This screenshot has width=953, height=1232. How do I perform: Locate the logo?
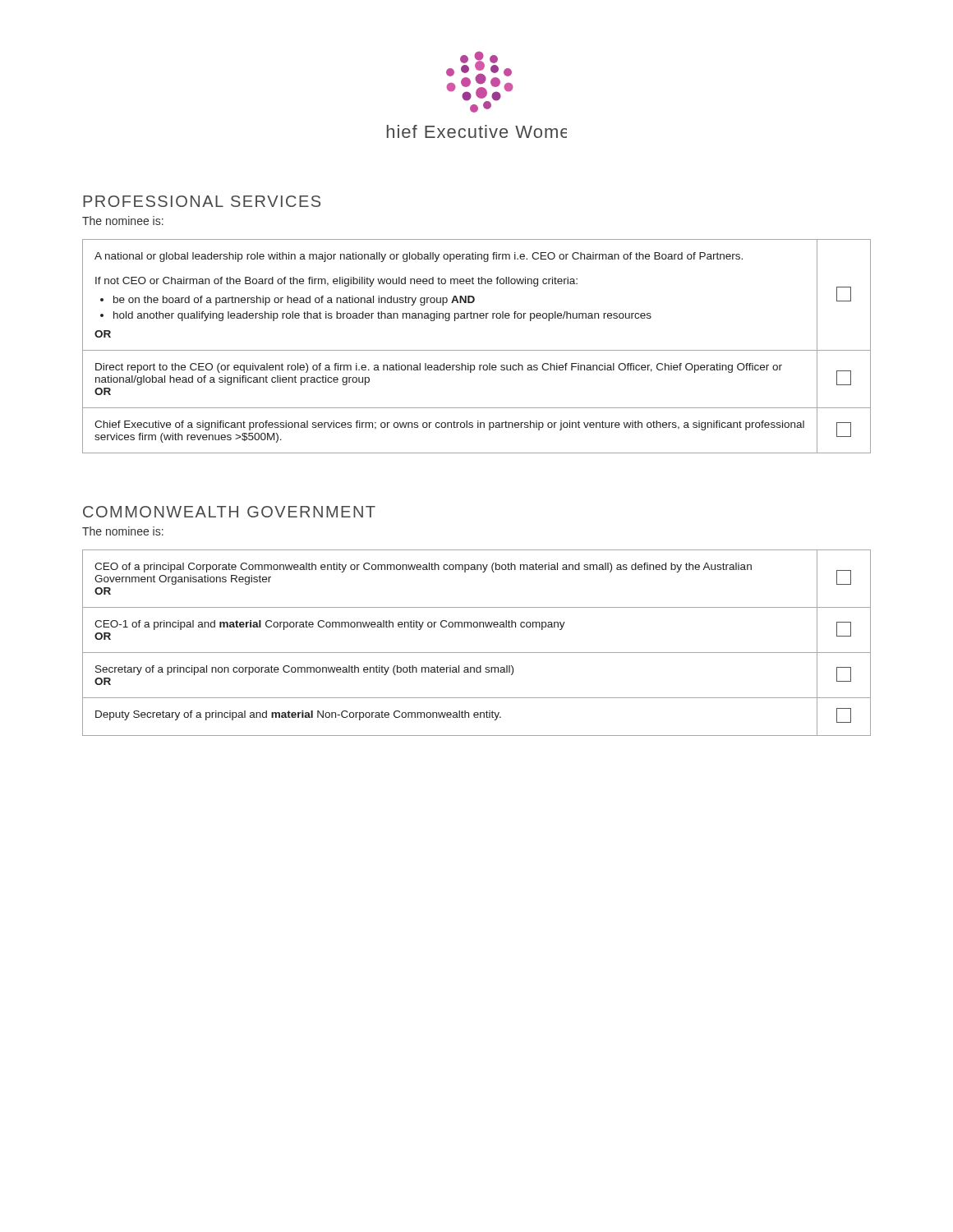pyautogui.click(x=476, y=100)
